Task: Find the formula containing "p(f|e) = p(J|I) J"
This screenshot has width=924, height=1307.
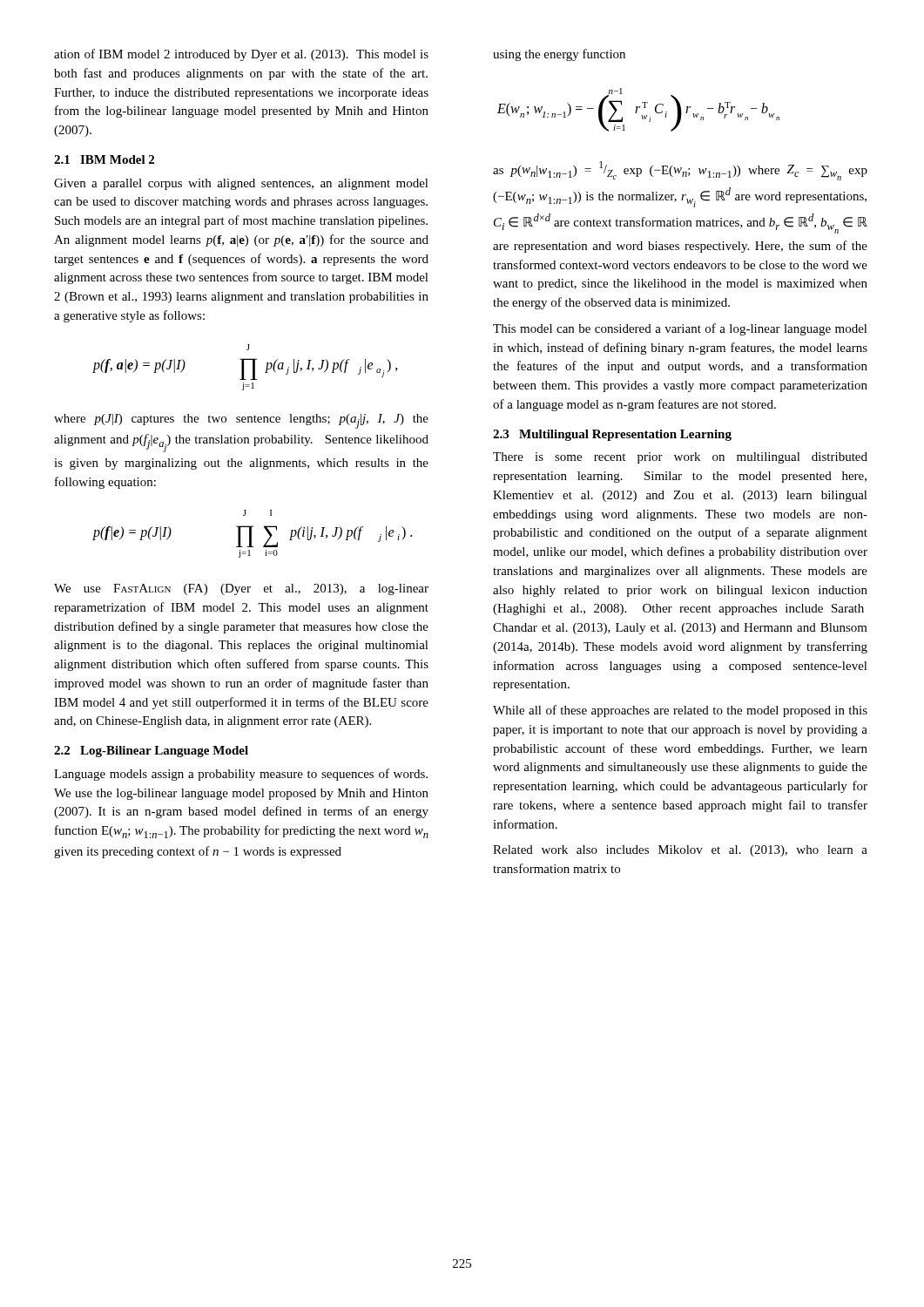Action: tap(253, 535)
